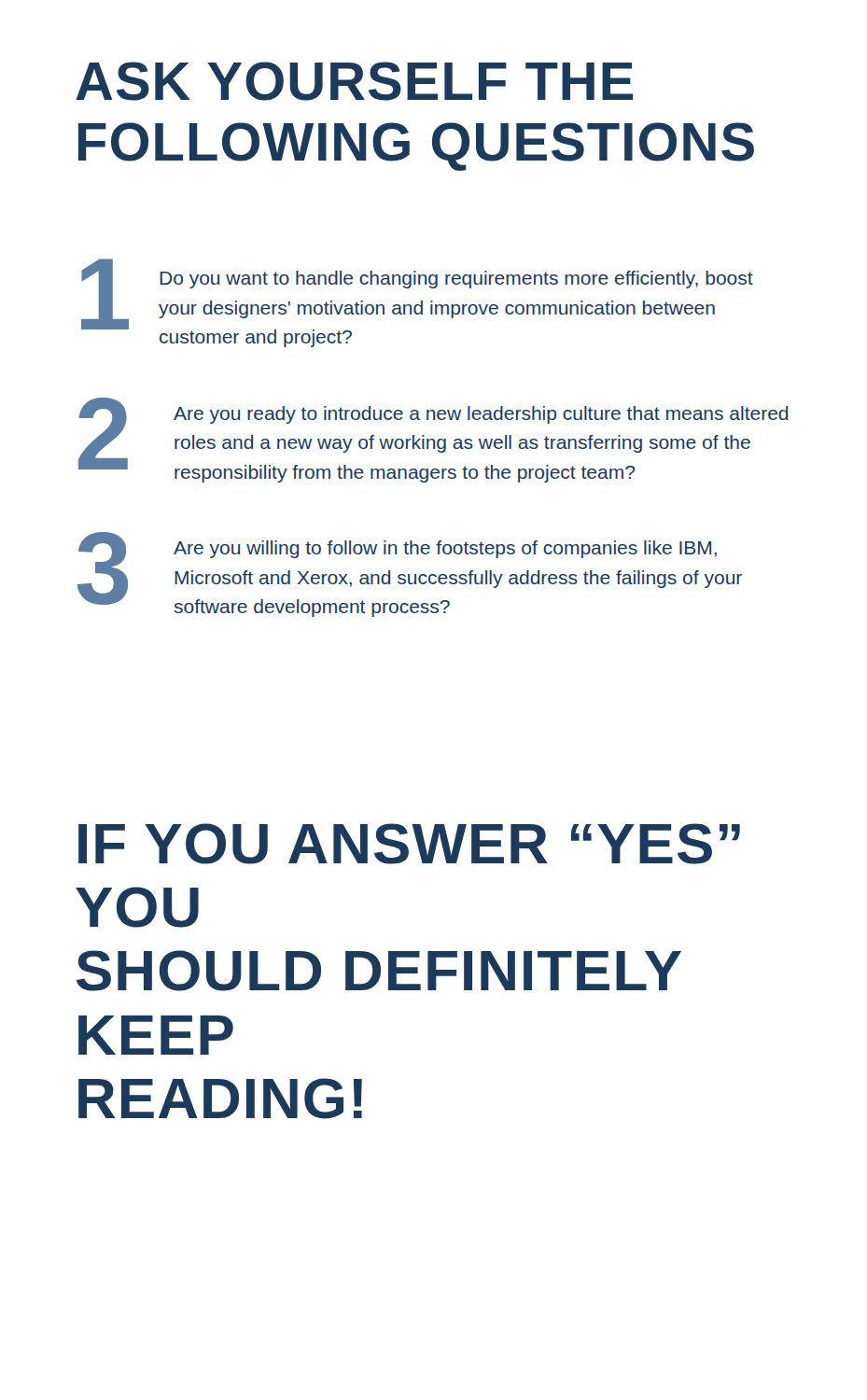Point to the text starting "IF YOU ANSWER “YES” YOUSHOULD DEFINITELY KEEPREADING!"

[x=434, y=971]
